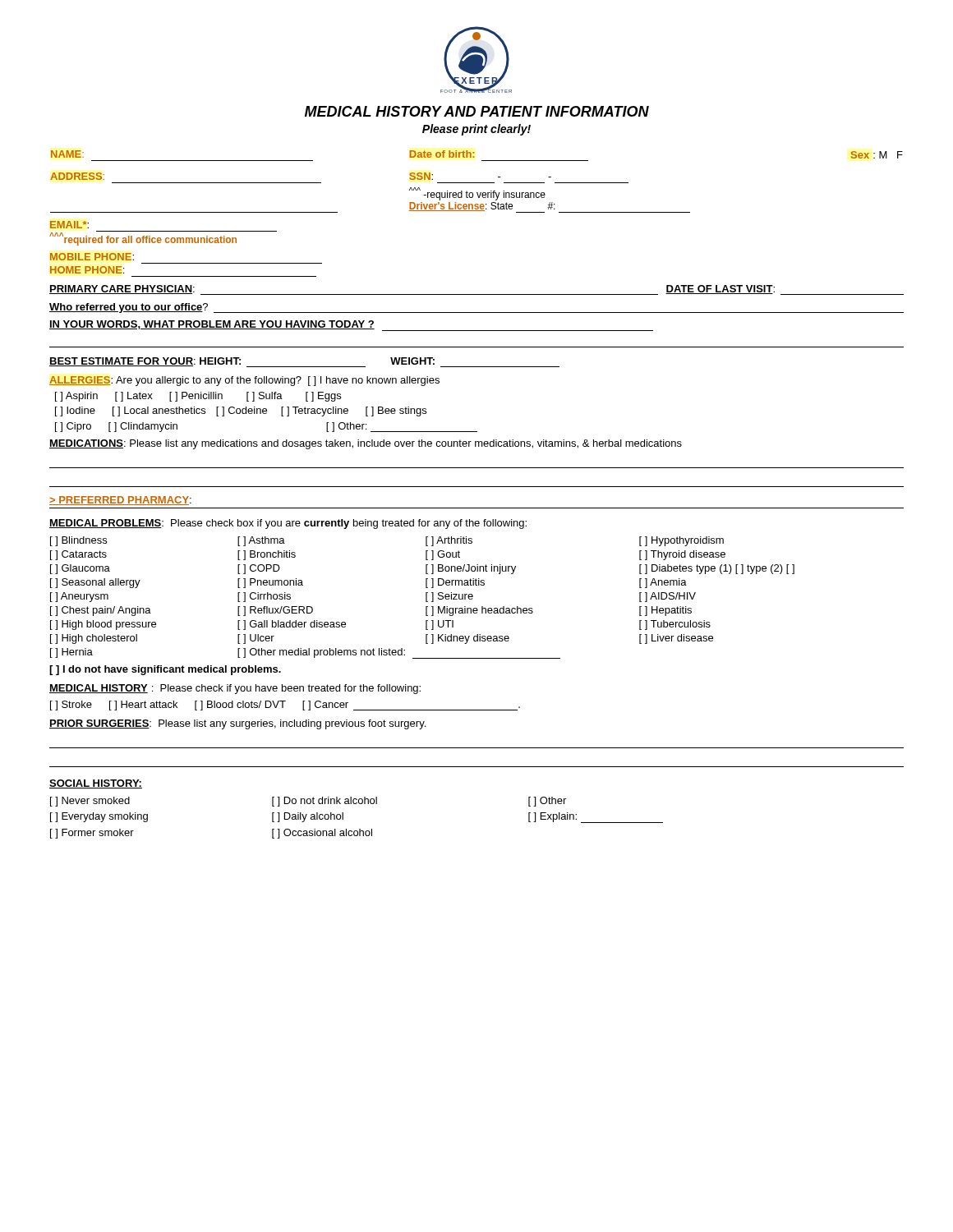The height and width of the screenshot is (1232, 953).
Task: Find the text block containing "ALLERGIES: Are you allergic to any of the"
Action: 245,380
